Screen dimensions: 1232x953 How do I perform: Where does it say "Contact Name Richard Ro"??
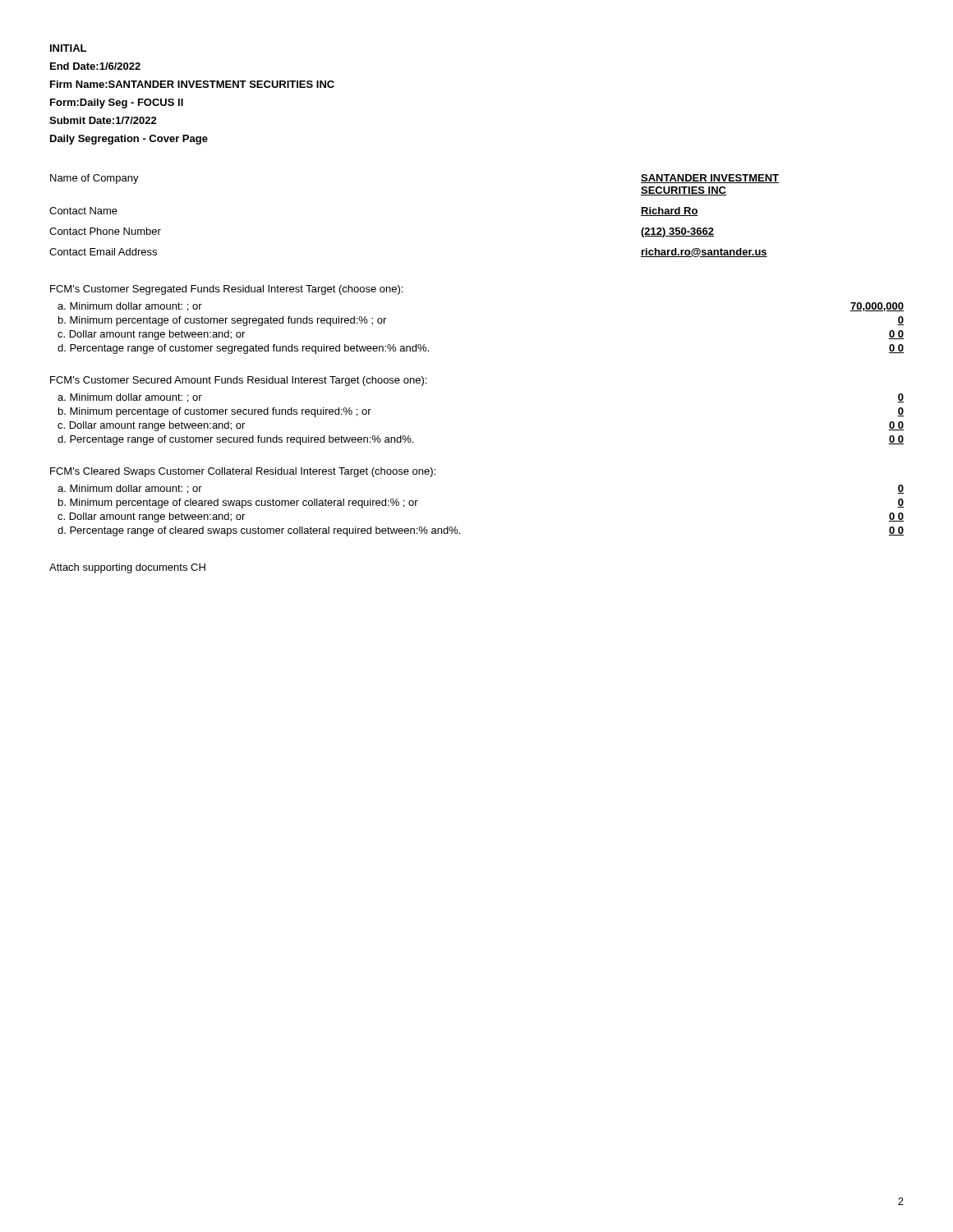coord(77,211)
